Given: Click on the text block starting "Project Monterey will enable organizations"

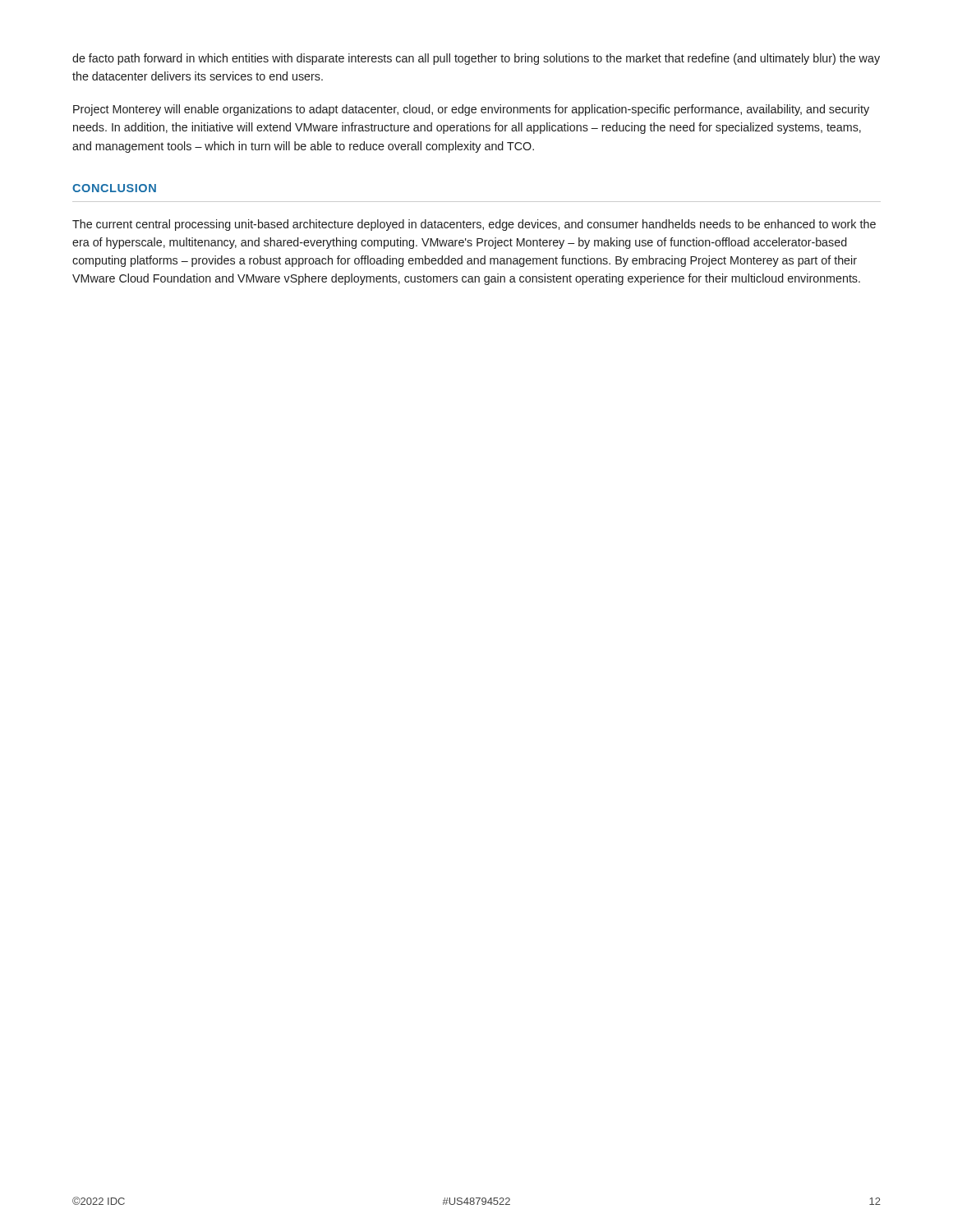Looking at the screenshot, I should click(x=471, y=128).
